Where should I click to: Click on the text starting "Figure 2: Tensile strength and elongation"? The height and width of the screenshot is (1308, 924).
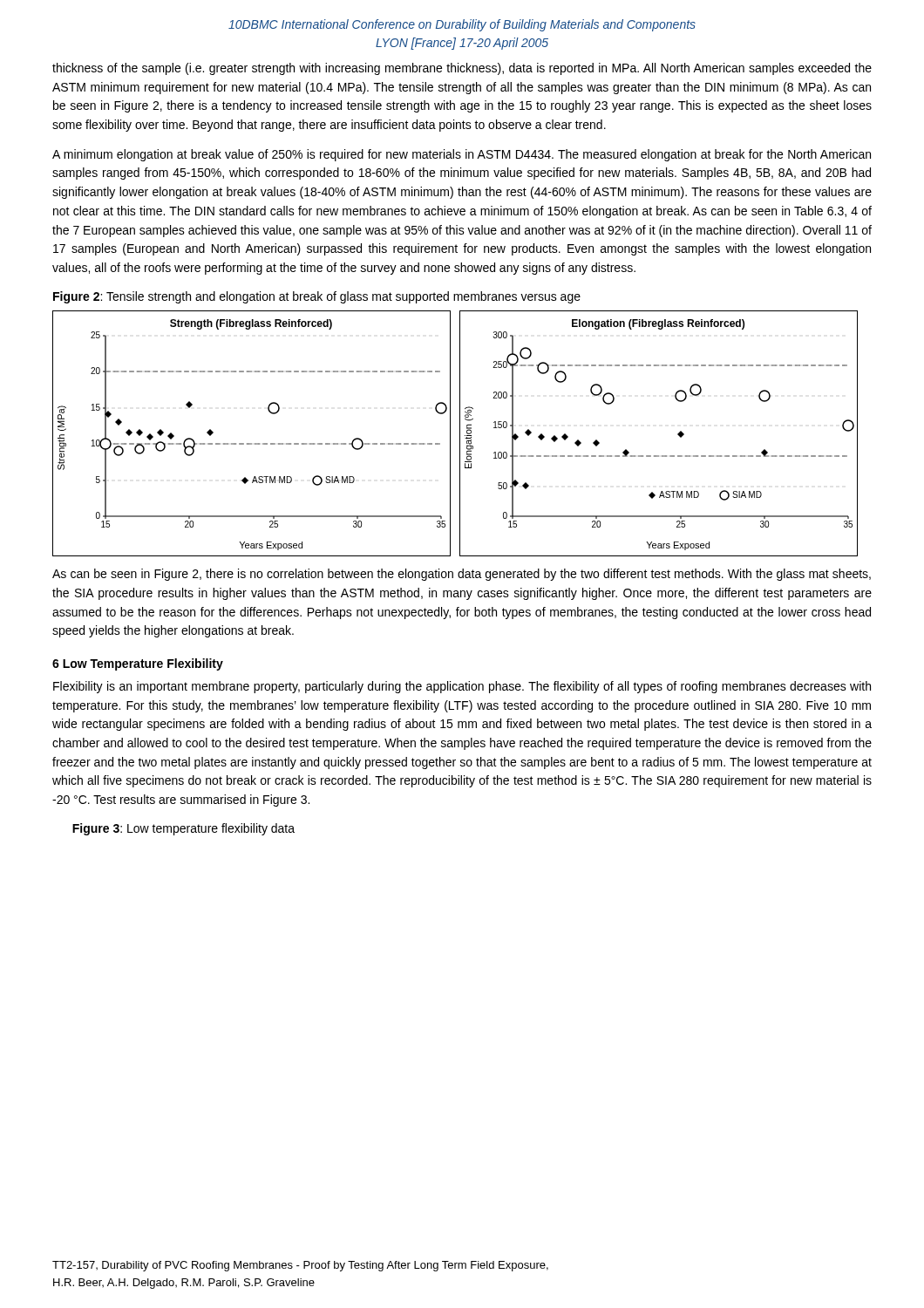click(316, 296)
